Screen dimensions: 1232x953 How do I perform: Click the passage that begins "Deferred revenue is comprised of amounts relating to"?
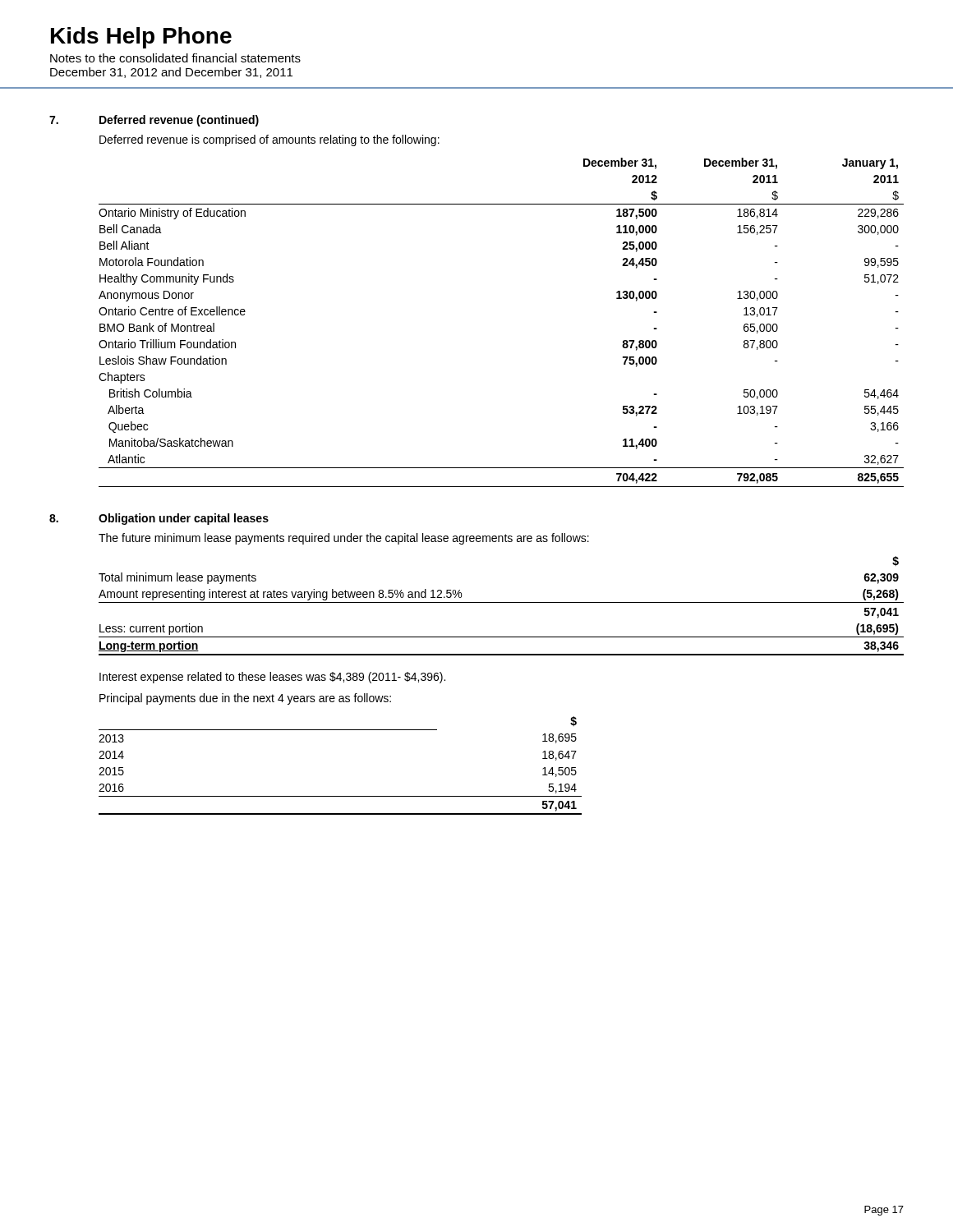click(x=269, y=140)
